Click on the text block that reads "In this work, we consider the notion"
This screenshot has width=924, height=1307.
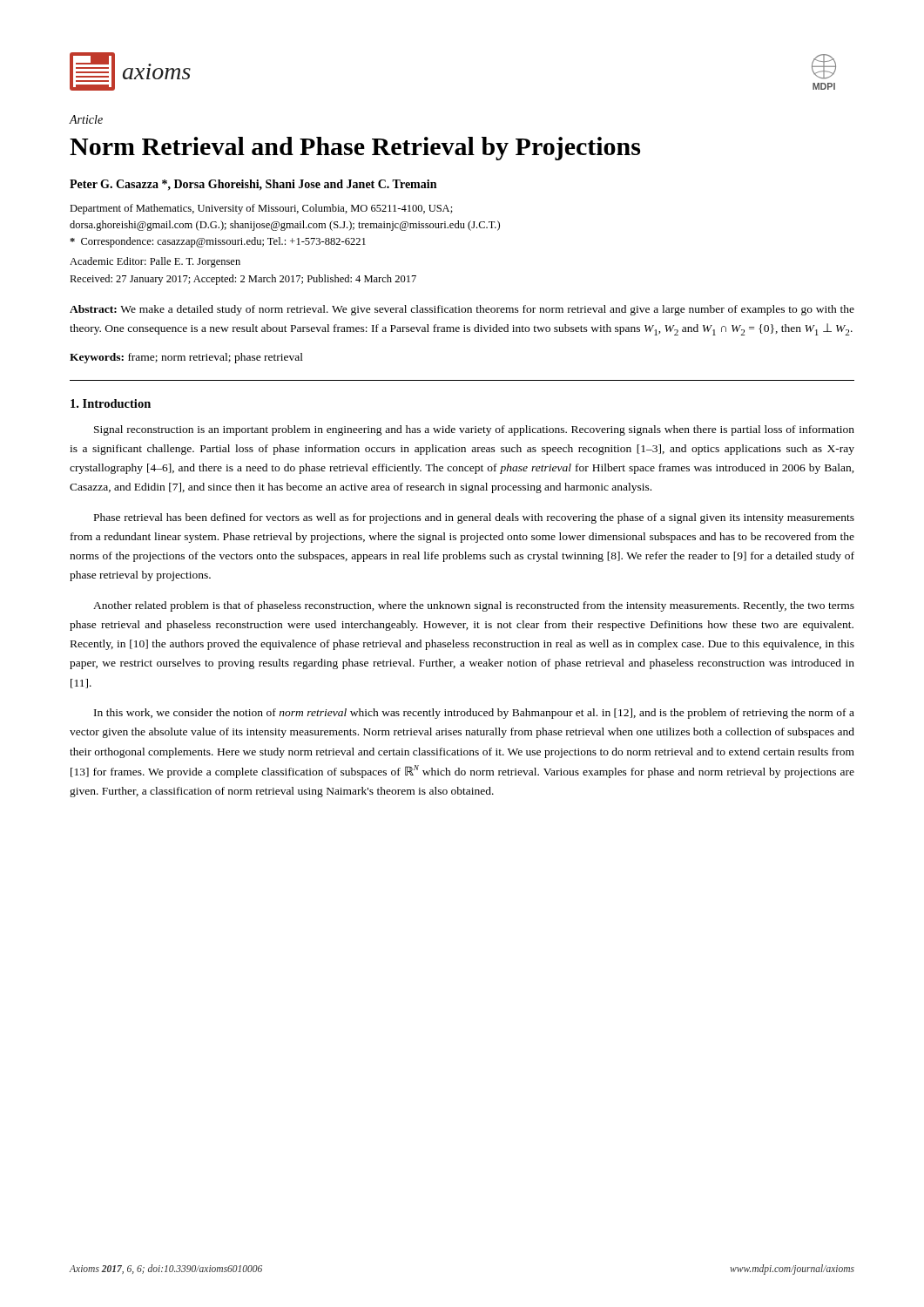[462, 751]
